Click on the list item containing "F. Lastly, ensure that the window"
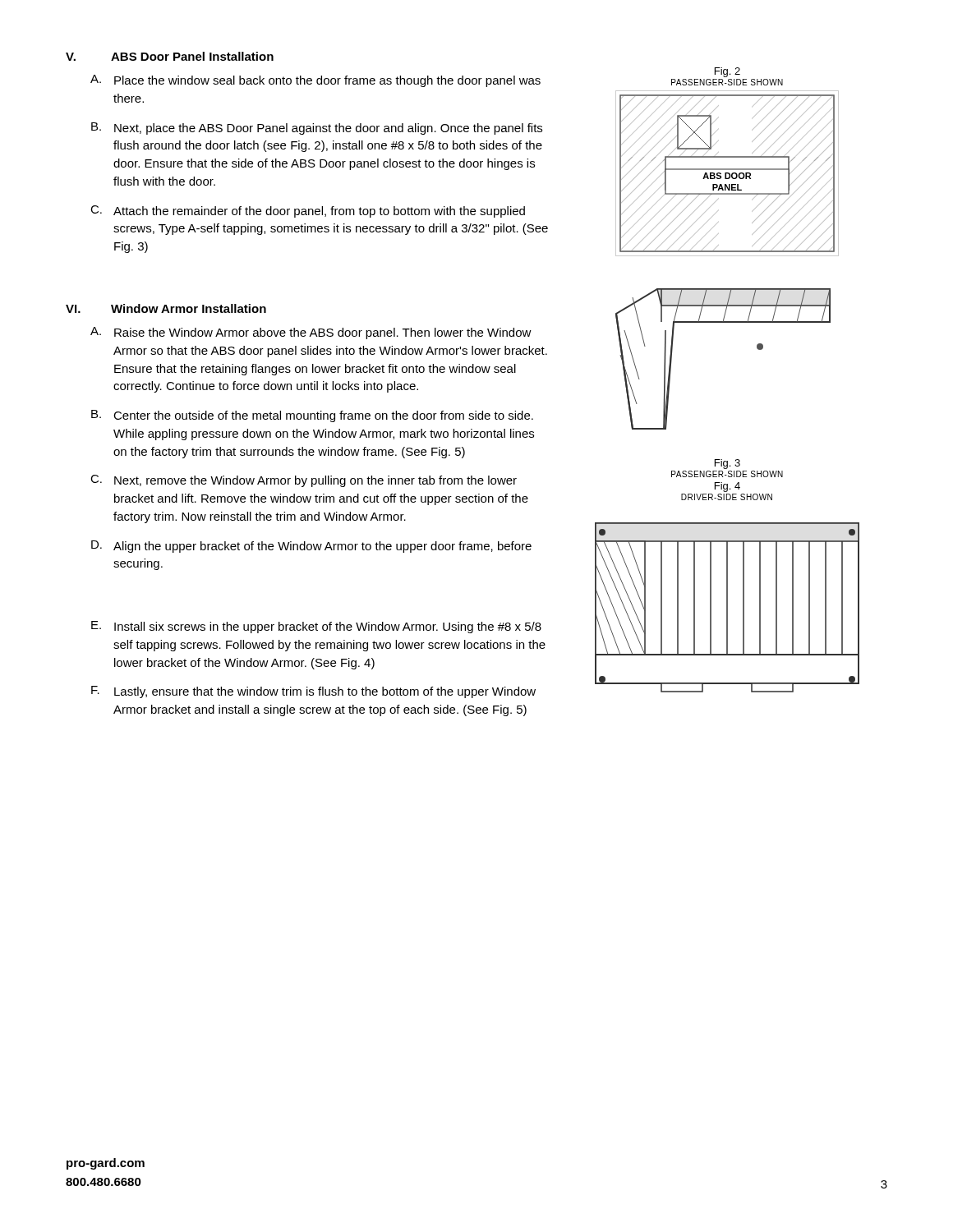This screenshot has width=953, height=1232. pyautogui.click(x=320, y=701)
